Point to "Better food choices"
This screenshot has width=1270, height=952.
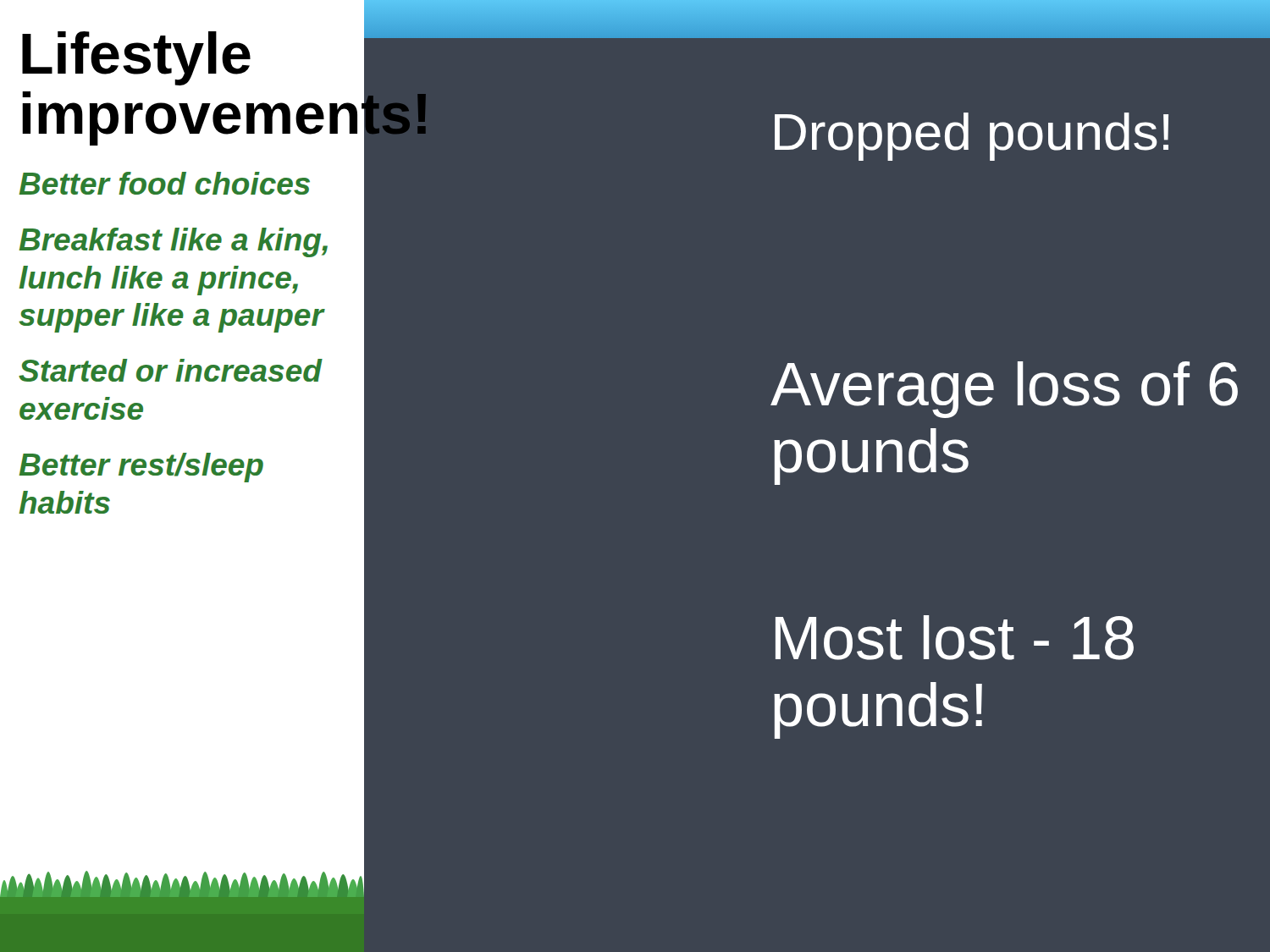(165, 184)
